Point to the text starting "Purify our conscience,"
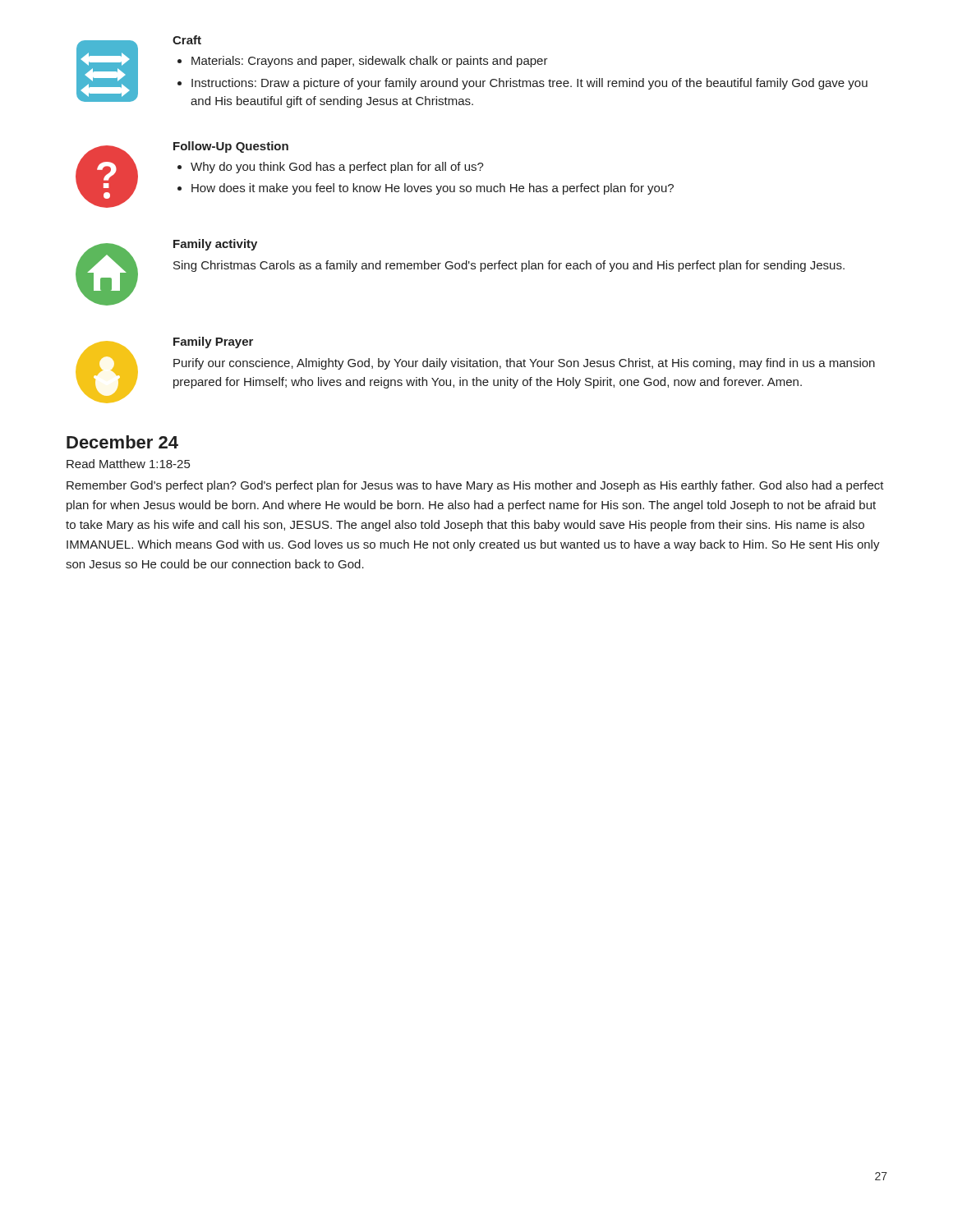 tap(524, 372)
